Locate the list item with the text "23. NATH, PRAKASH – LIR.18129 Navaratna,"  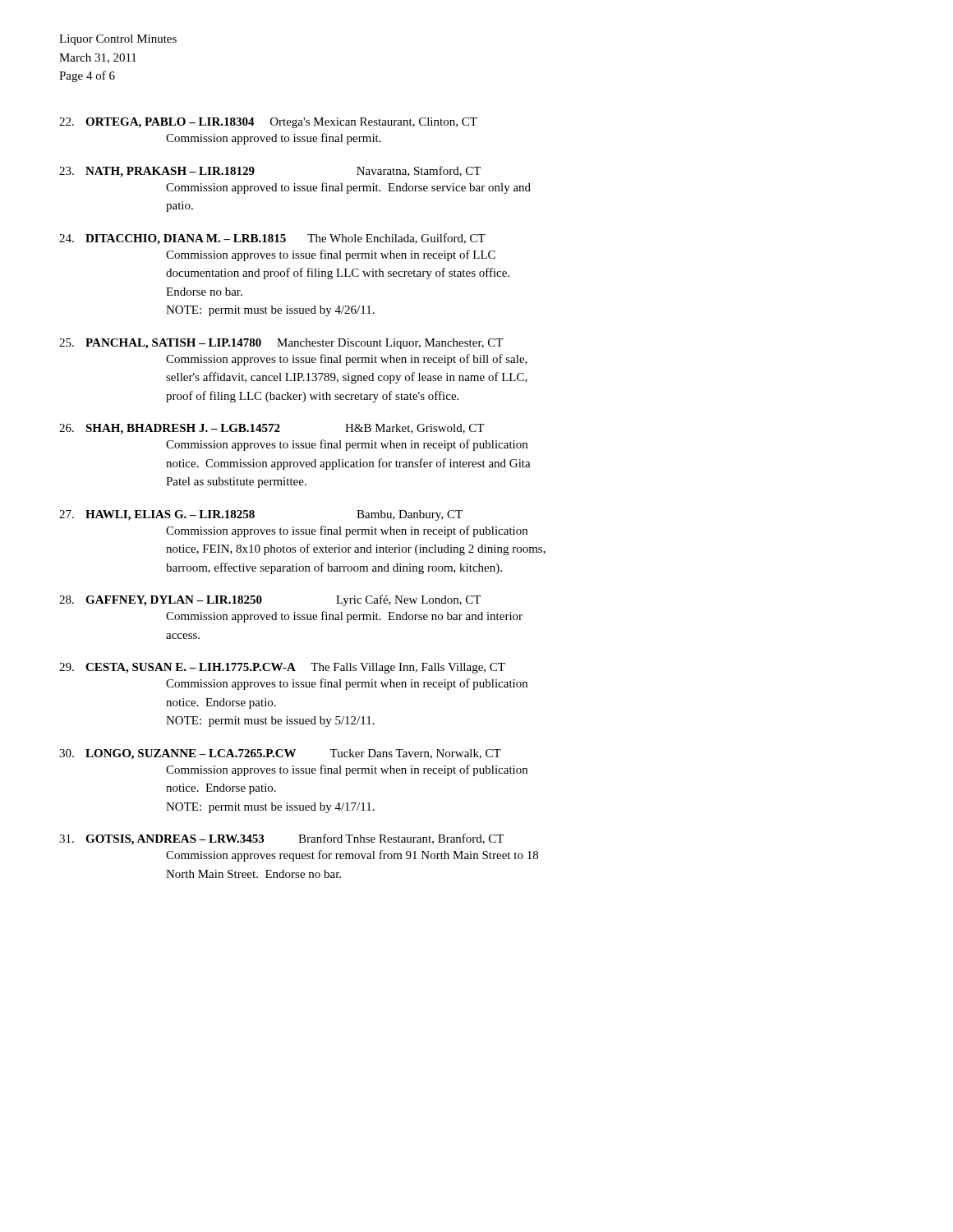point(476,189)
